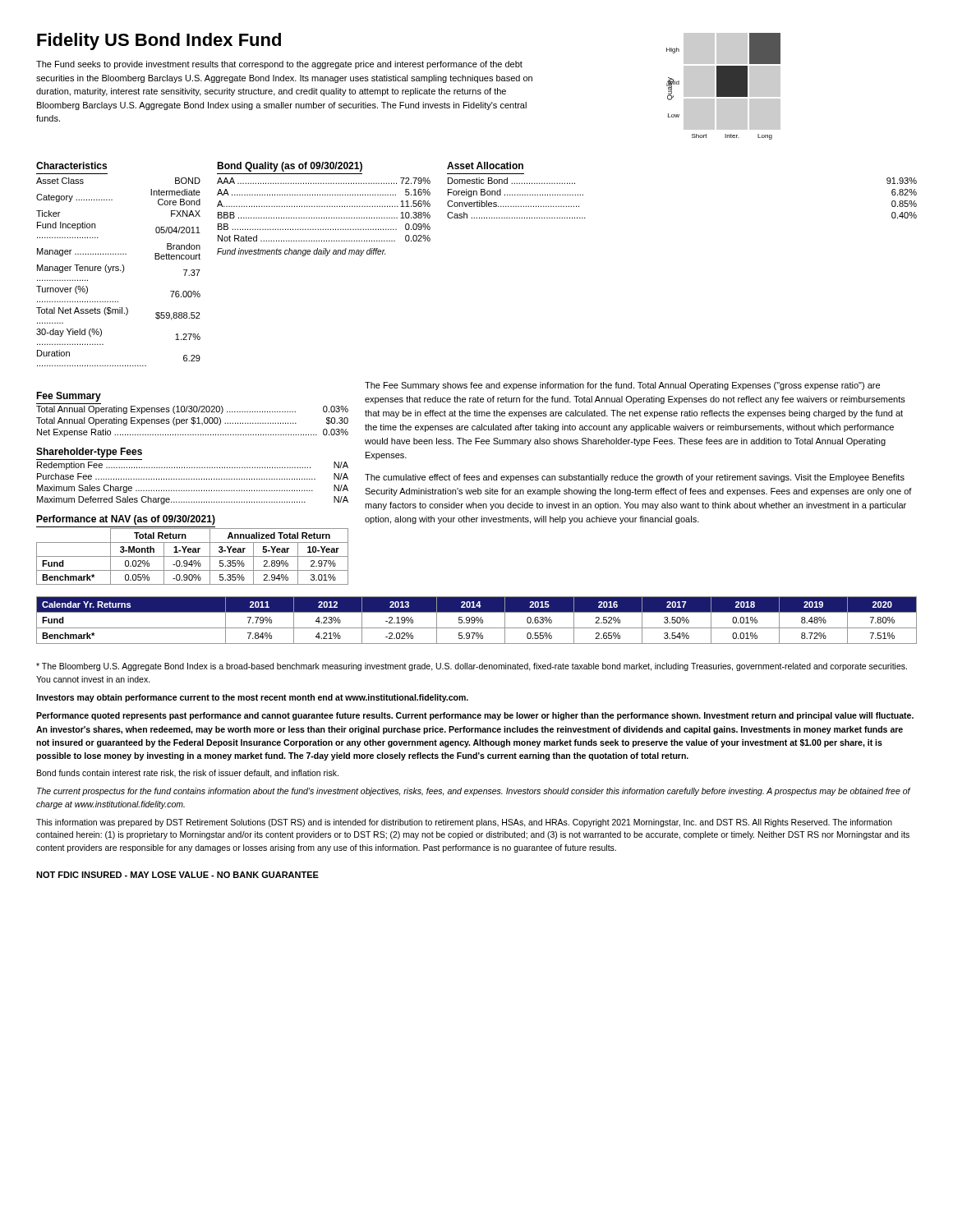Screen dimensions: 1232x953
Task: Click on the region starting "This information was prepared by DST Retirement"
Action: pos(473,835)
